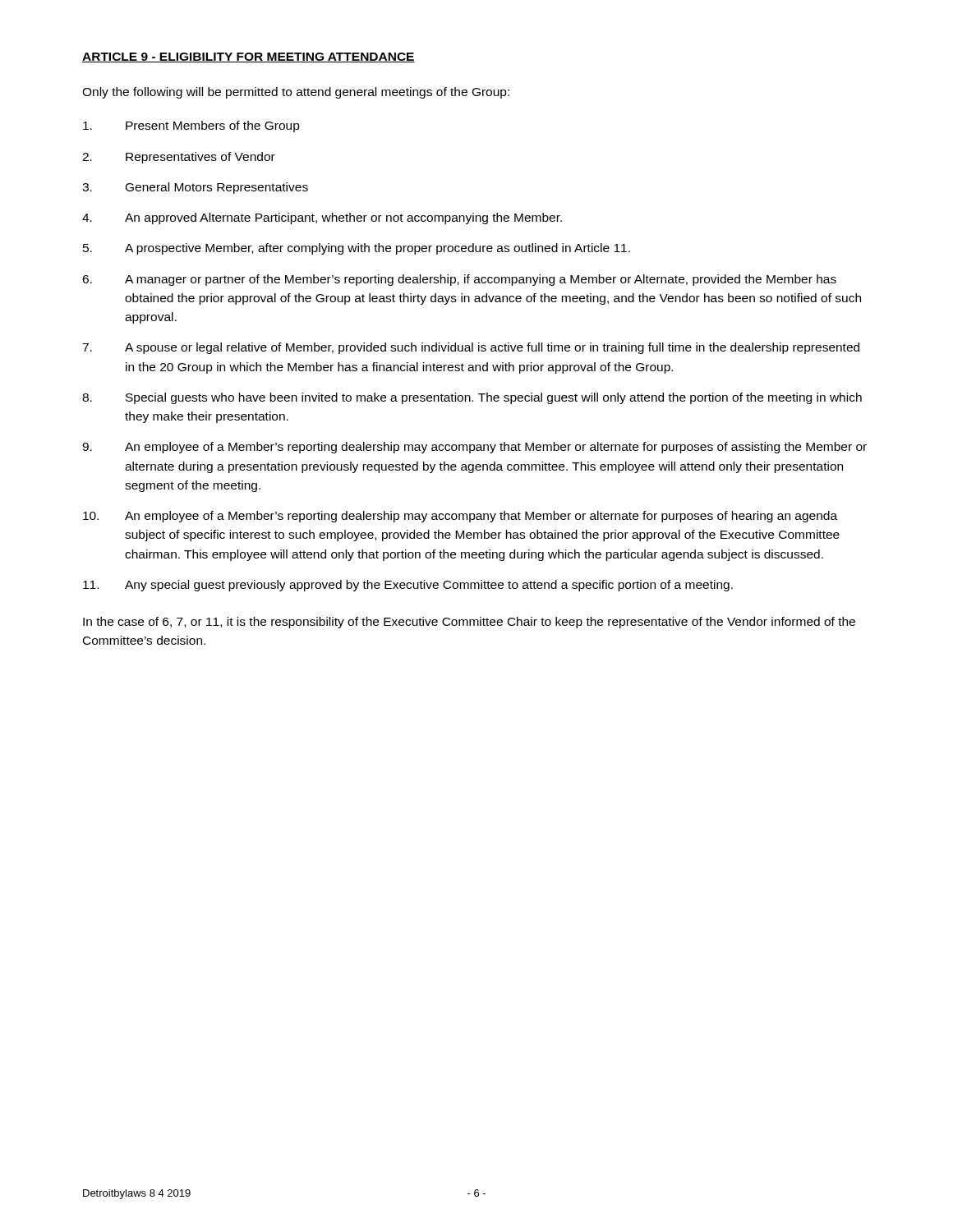Find the element starting "4. An approved"
The image size is (953, 1232).
click(476, 217)
